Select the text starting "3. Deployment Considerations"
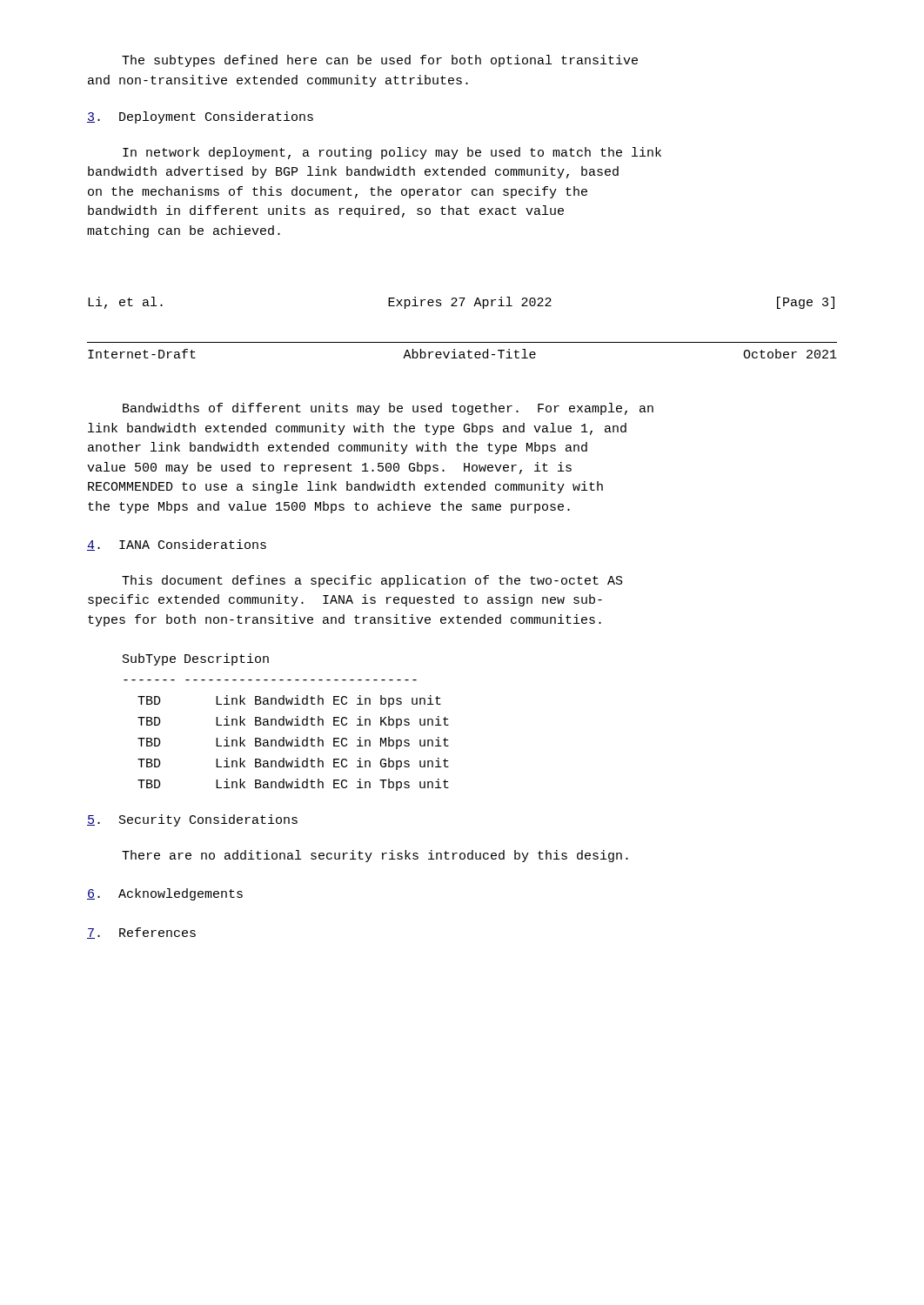This screenshot has width=924, height=1305. 201,118
